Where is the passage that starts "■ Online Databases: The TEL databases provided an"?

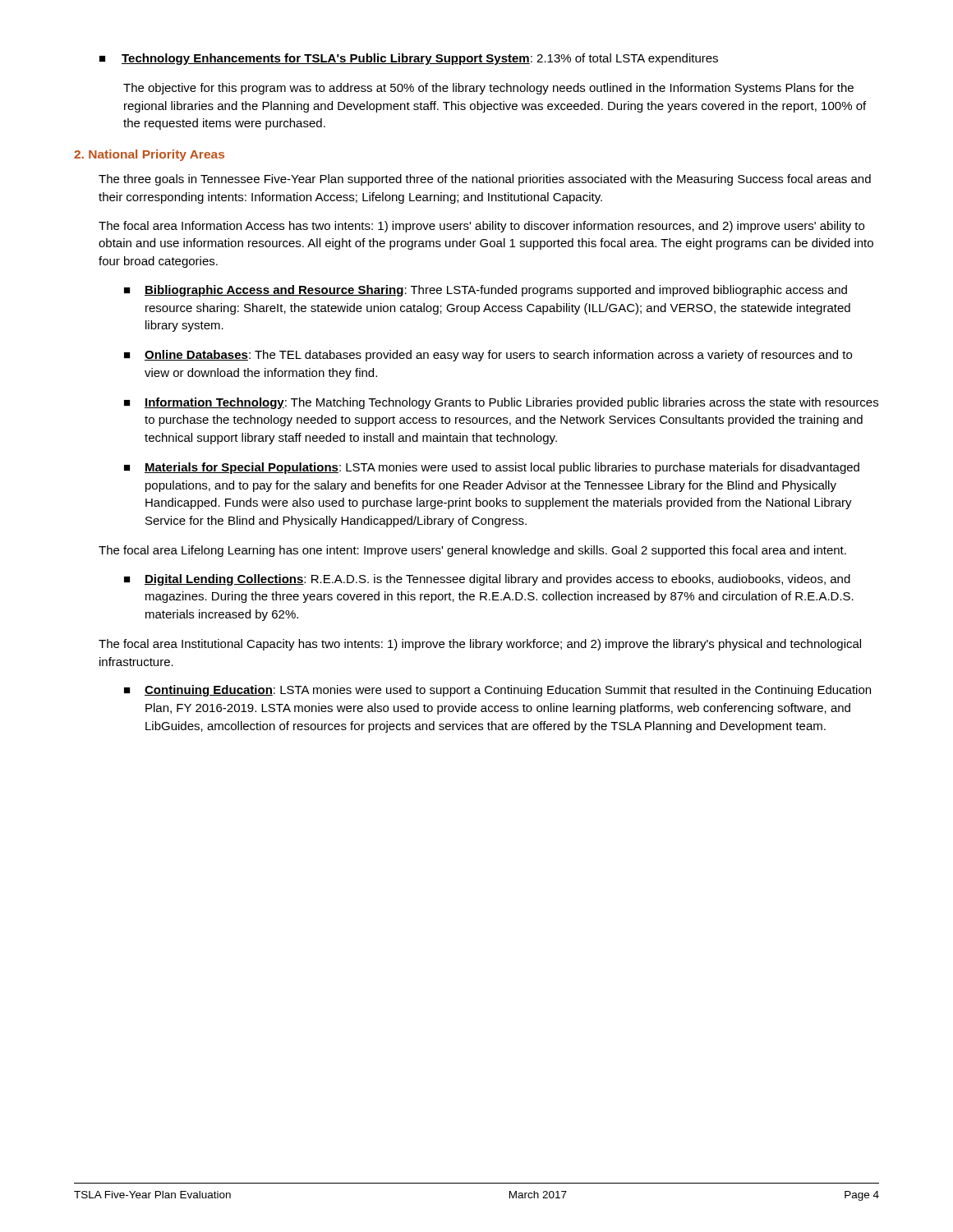(501, 364)
